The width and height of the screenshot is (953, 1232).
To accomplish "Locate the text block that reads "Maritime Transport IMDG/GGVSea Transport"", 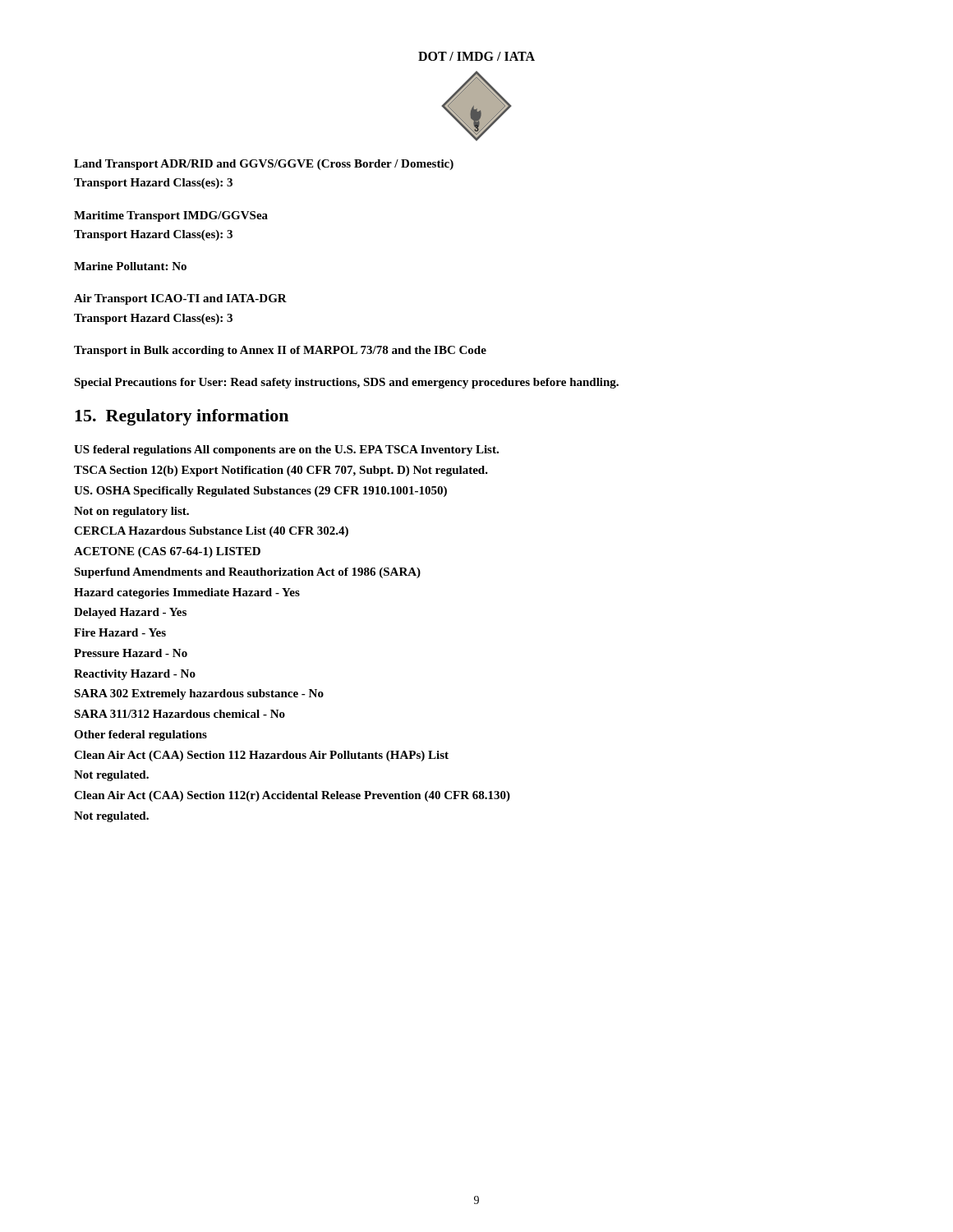I will 171,224.
